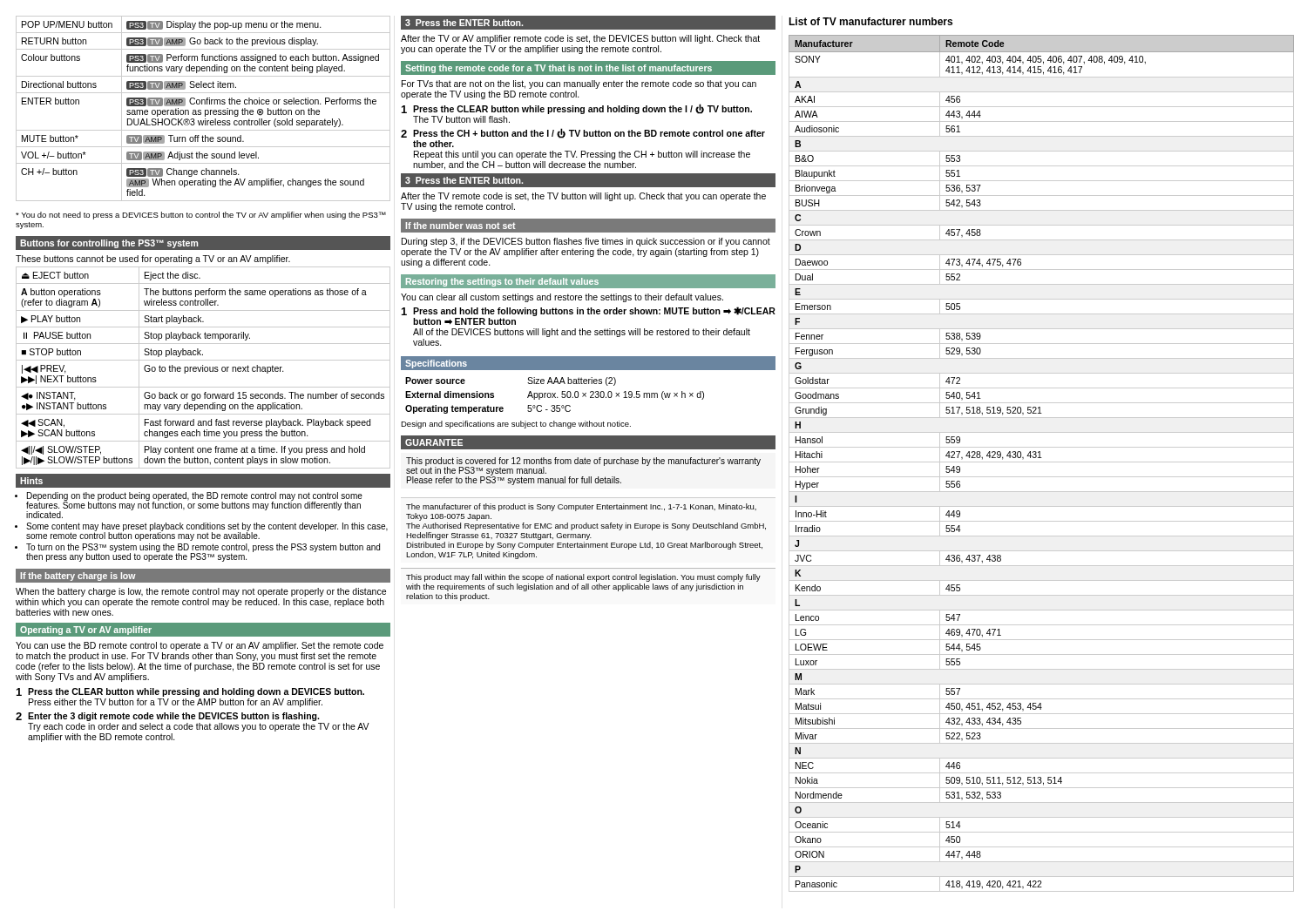
Task: Locate the table with the text "Operating temperature"
Action: click(588, 395)
